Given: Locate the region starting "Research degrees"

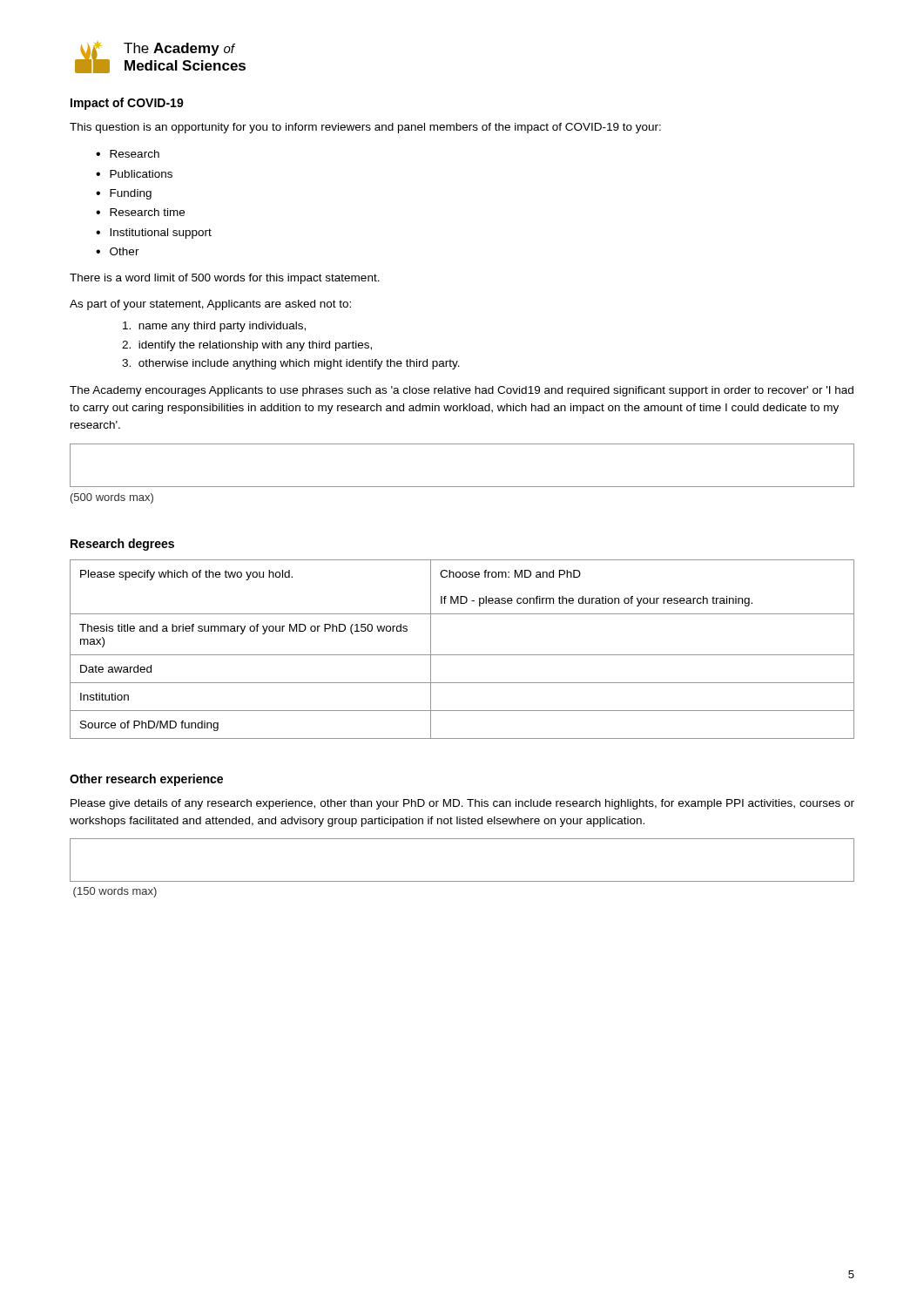Looking at the screenshot, I should tap(122, 543).
